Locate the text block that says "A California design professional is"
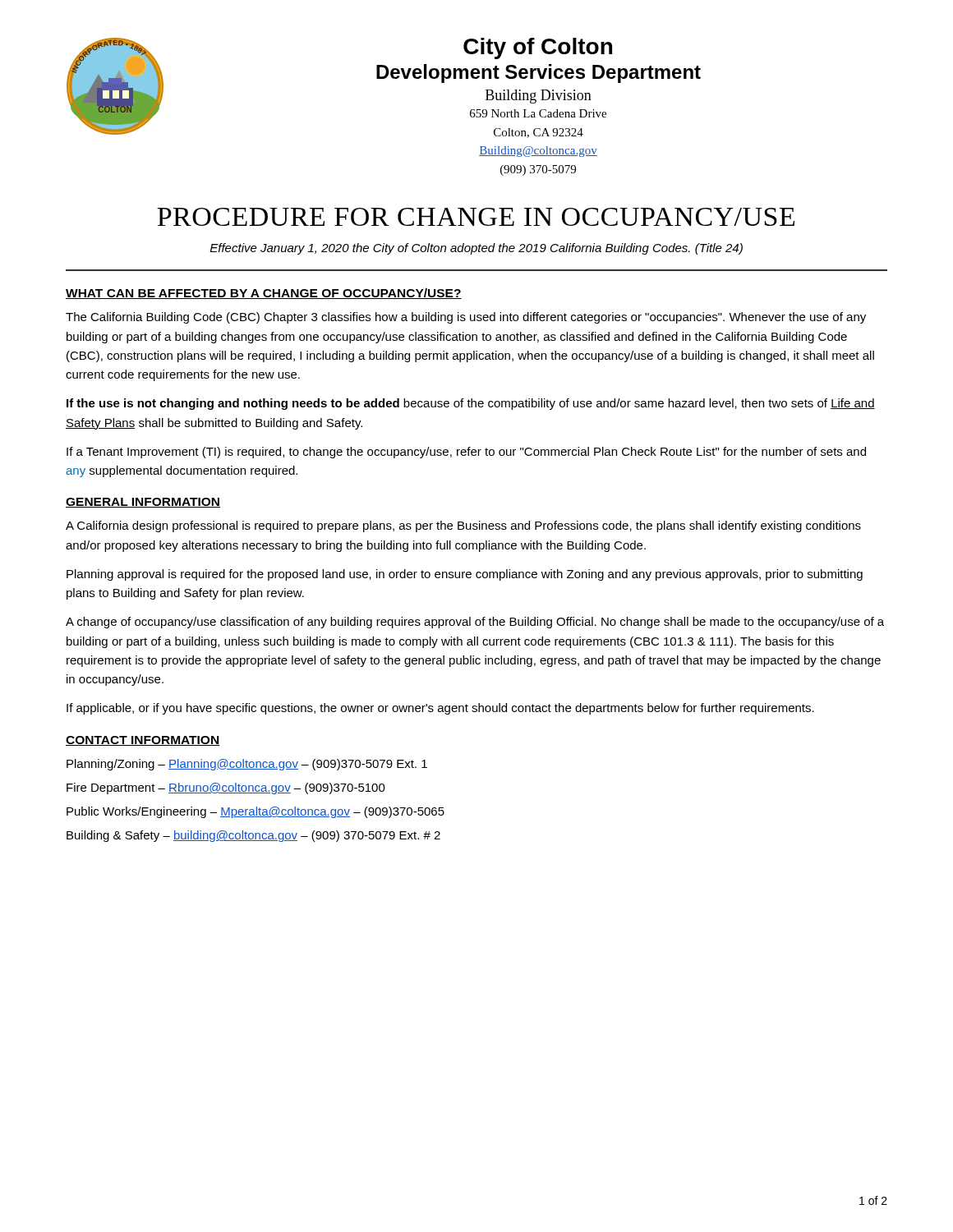953x1232 pixels. [x=463, y=535]
